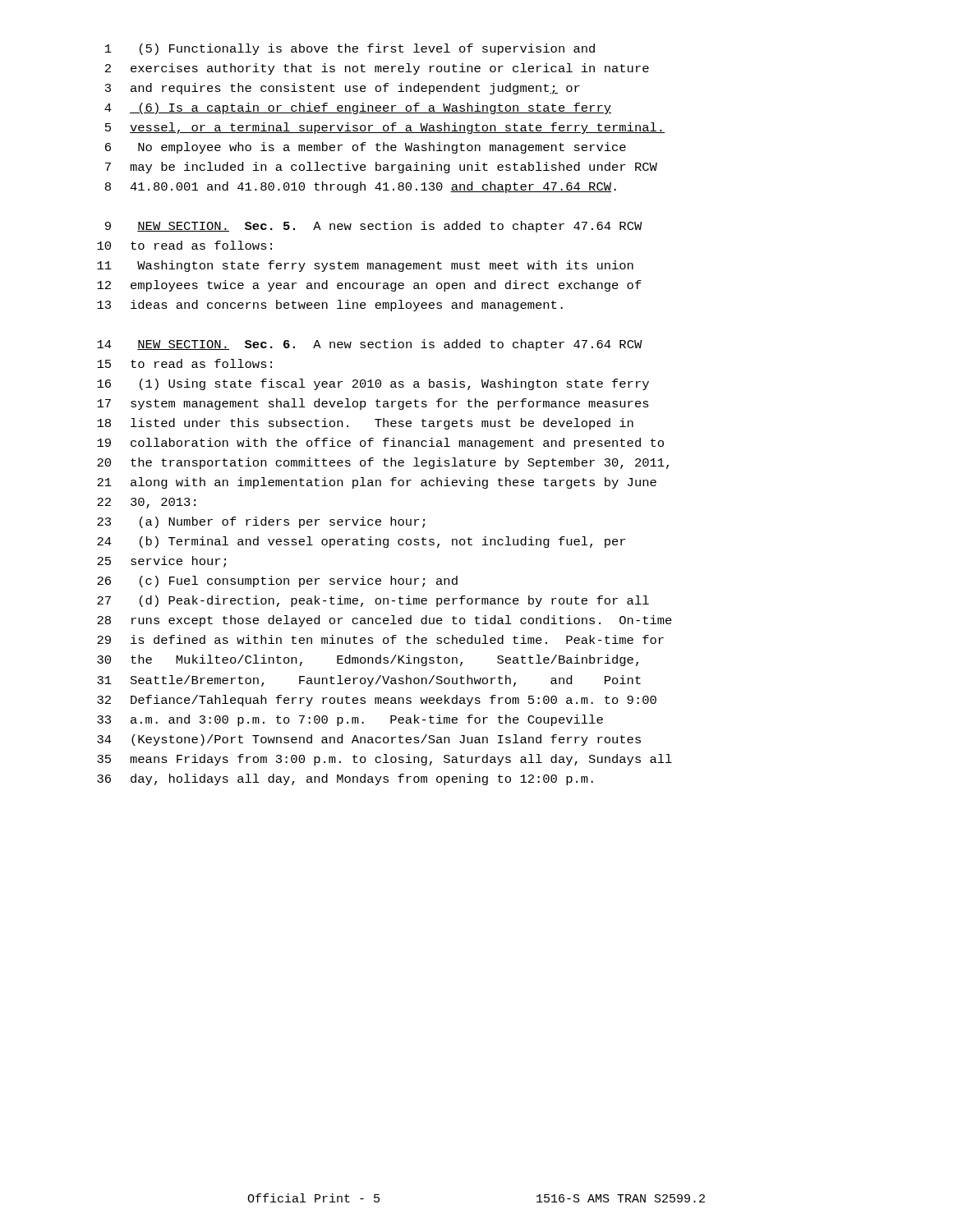
Task: Navigate to the region starting "29 is defined as within"
Action: click(x=484, y=641)
